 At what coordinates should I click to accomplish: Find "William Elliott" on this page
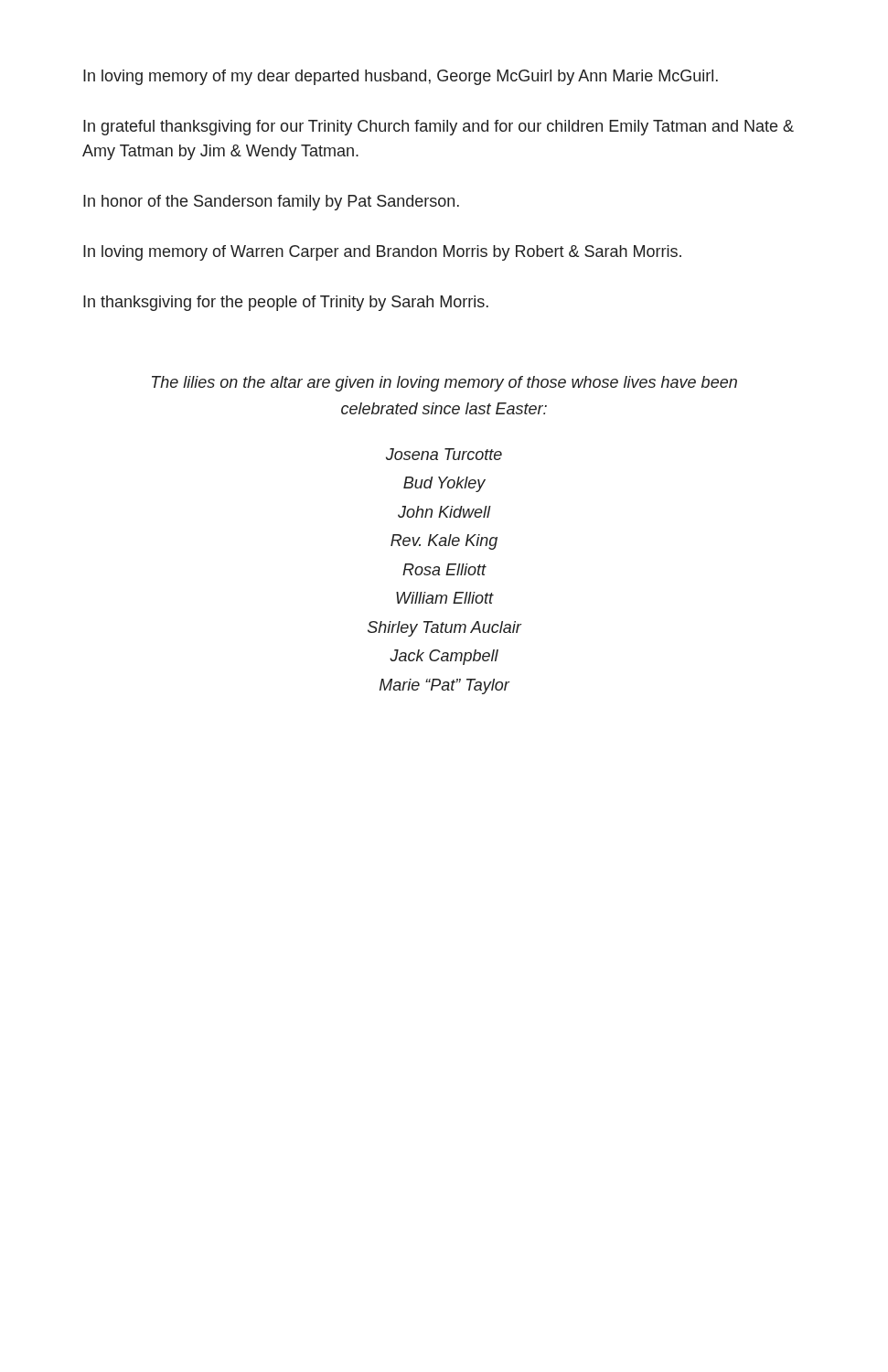(444, 598)
